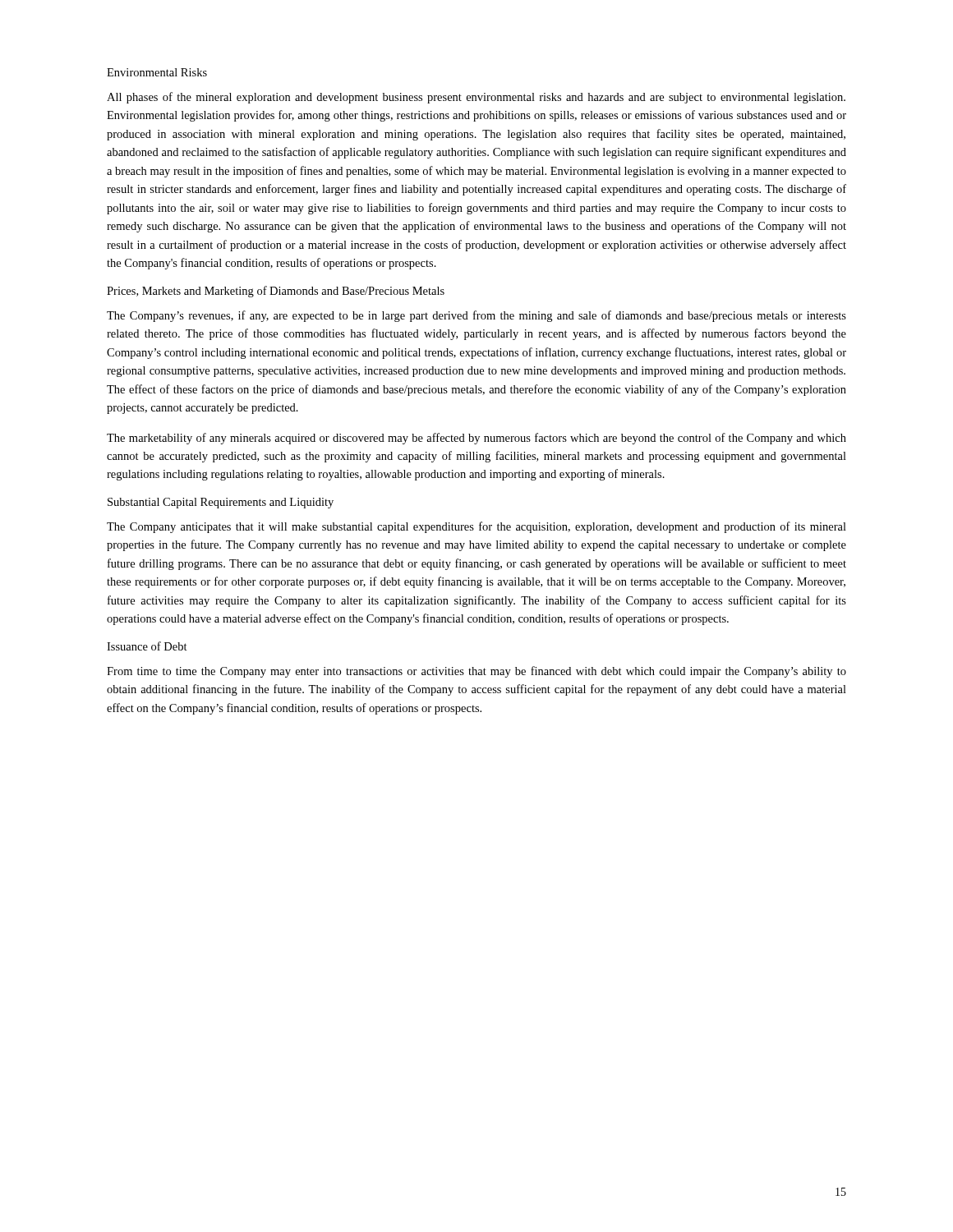Viewport: 953px width, 1232px height.
Task: Locate the text "Environmental Risks"
Action: pos(157,72)
